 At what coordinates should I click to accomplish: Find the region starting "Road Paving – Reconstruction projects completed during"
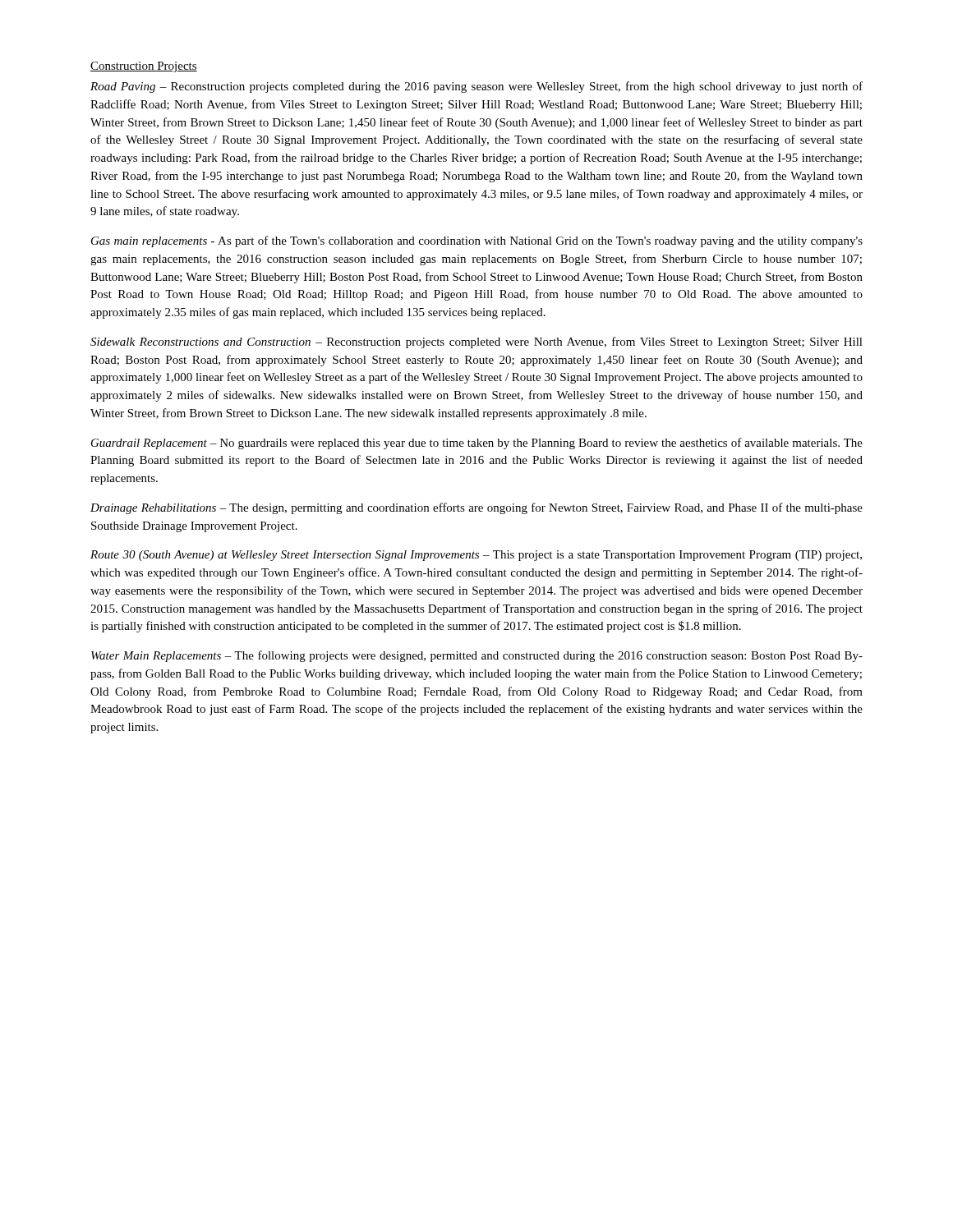[x=476, y=149]
